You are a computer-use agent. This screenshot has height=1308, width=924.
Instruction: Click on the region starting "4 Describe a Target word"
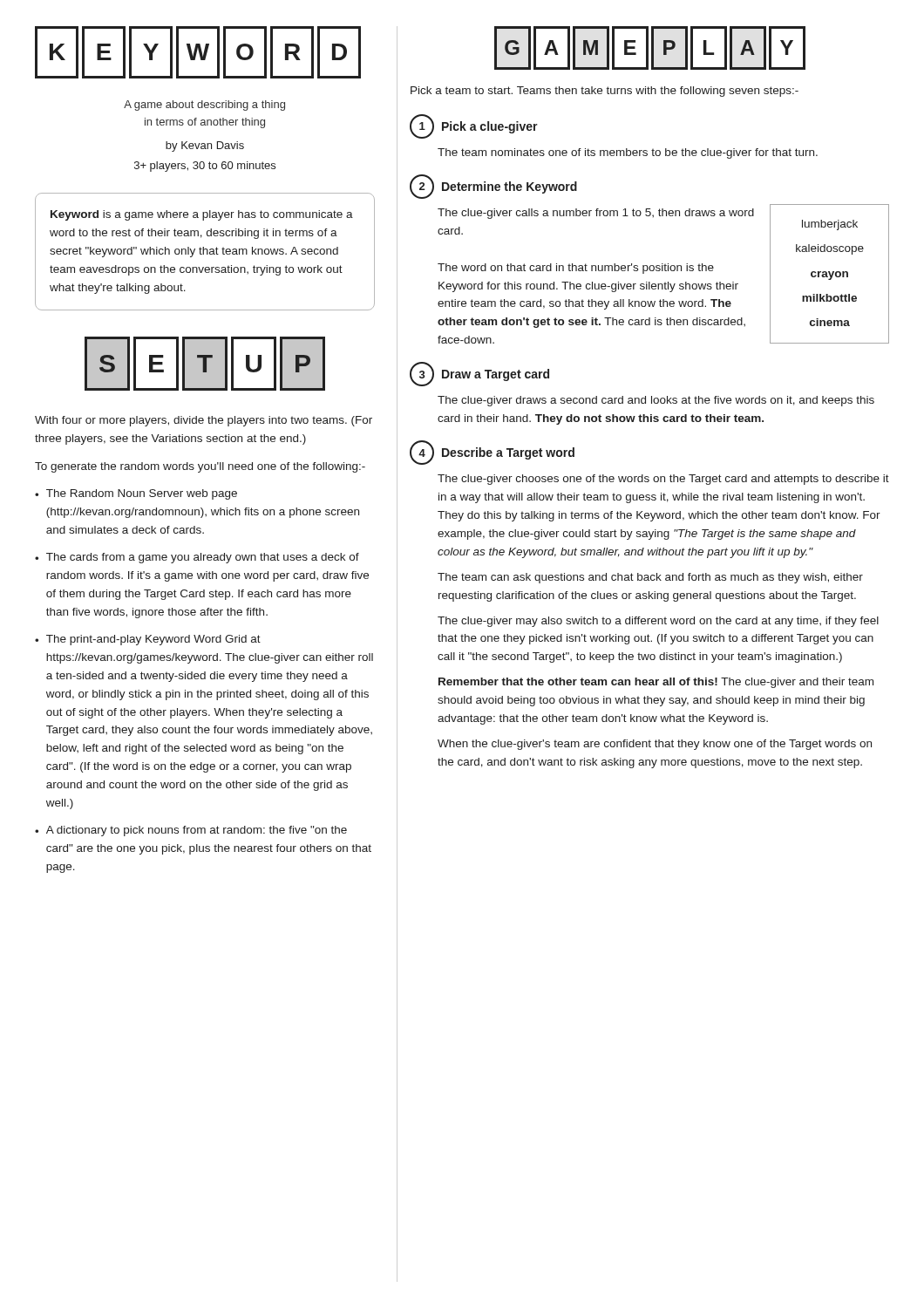[492, 453]
